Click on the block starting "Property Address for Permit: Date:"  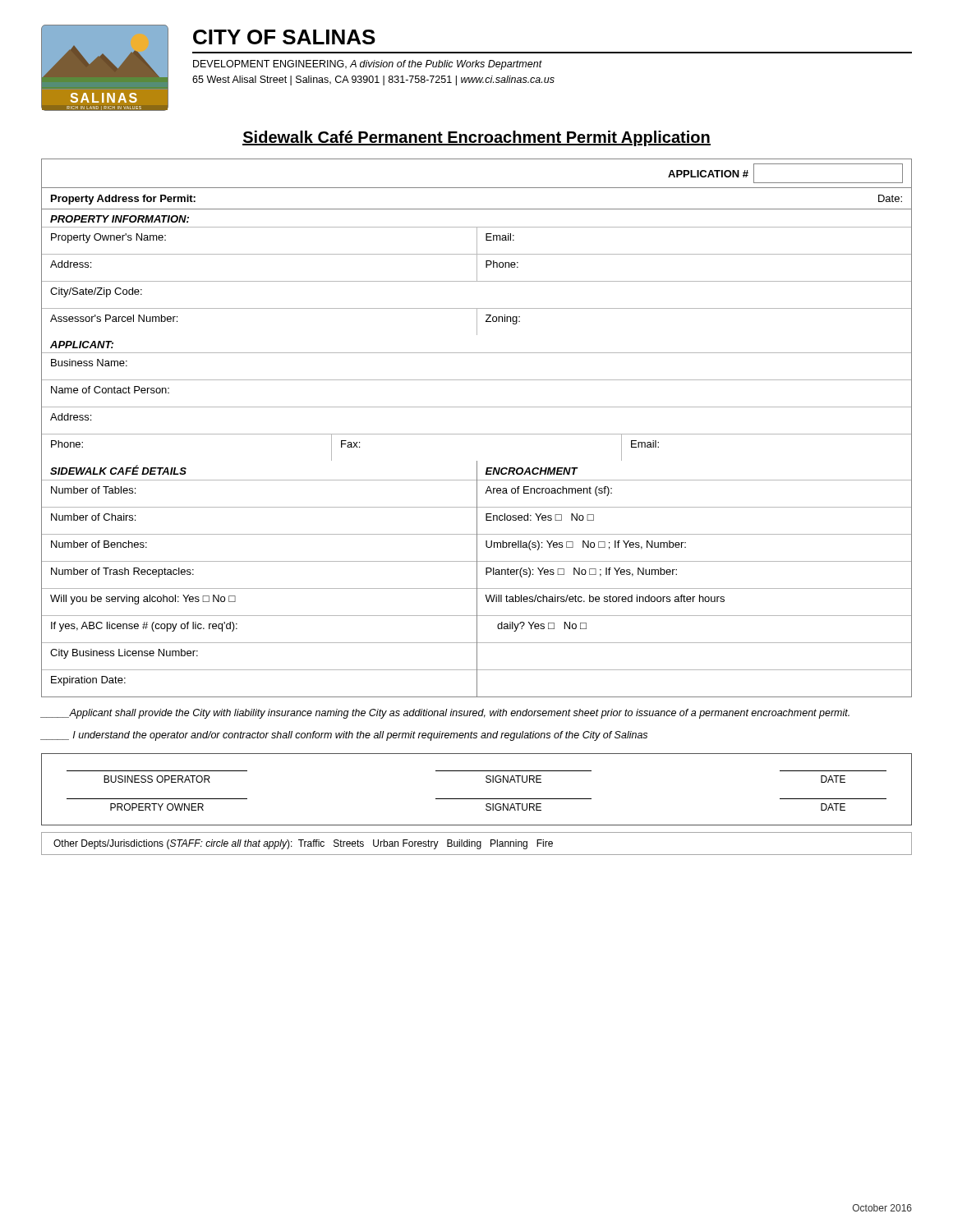(476, 198)
